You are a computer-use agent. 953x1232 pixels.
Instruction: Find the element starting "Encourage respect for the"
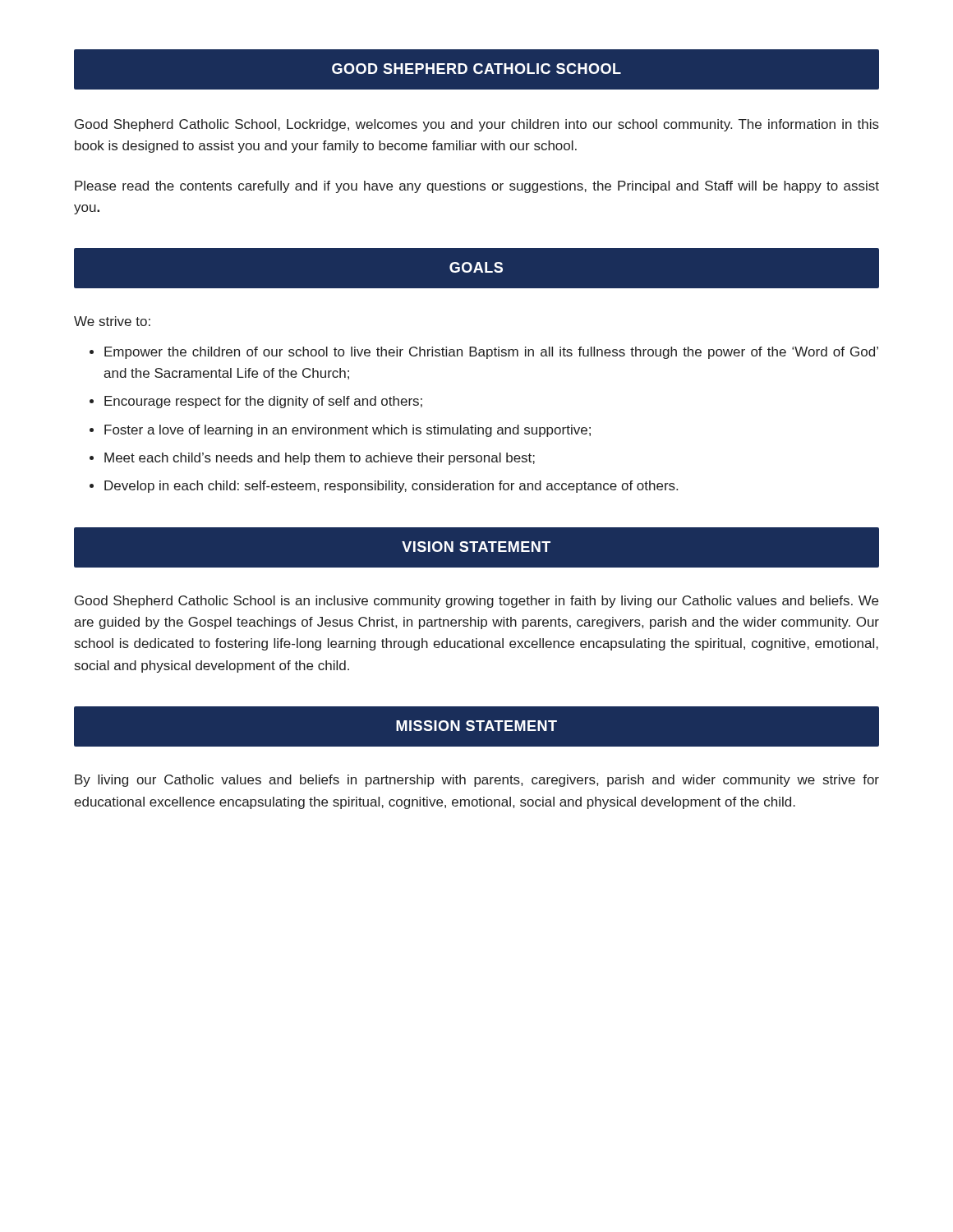[x=263, y=402]
